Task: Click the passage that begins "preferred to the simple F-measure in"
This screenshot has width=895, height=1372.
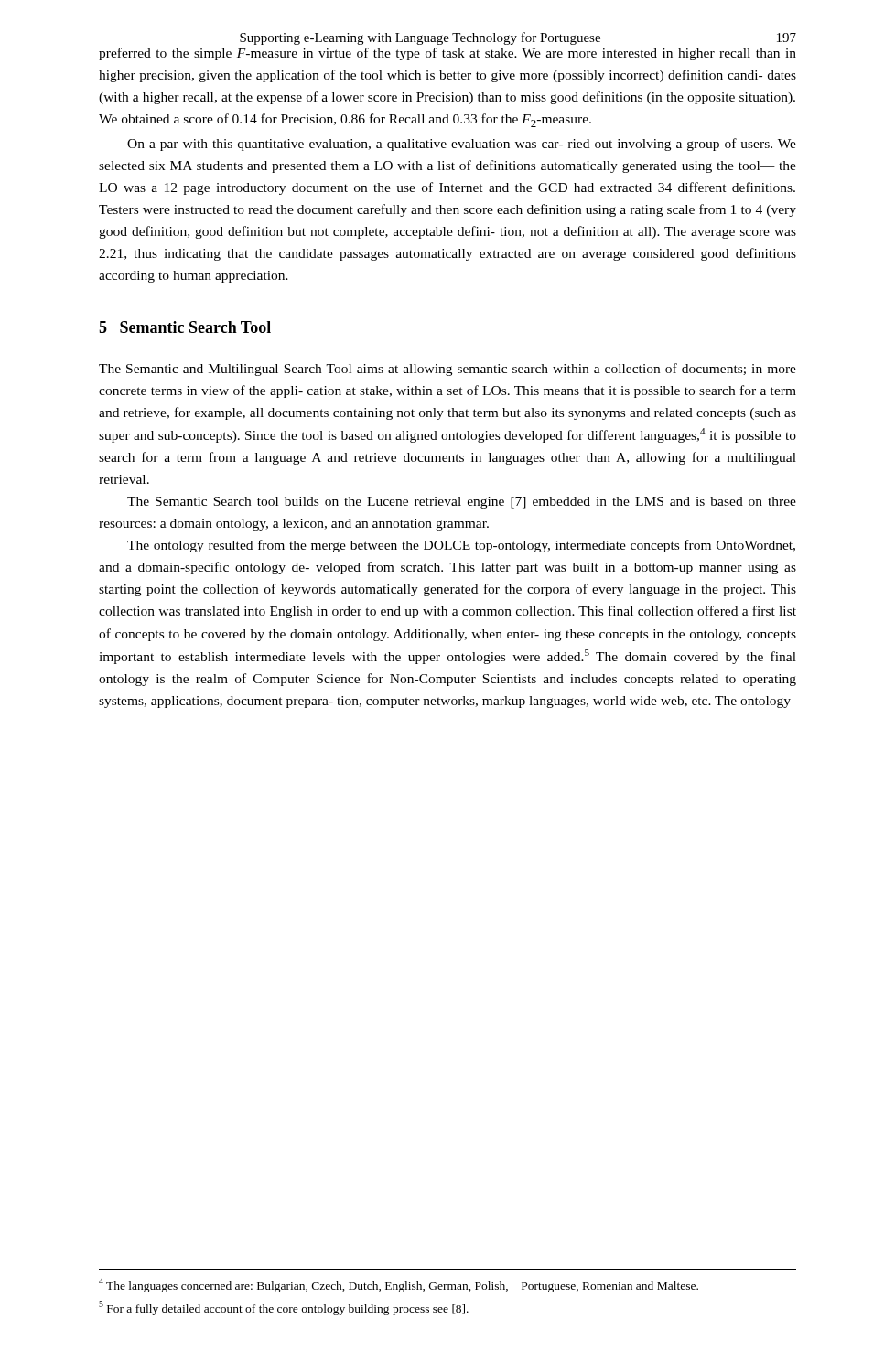Action: click(448, 87)
